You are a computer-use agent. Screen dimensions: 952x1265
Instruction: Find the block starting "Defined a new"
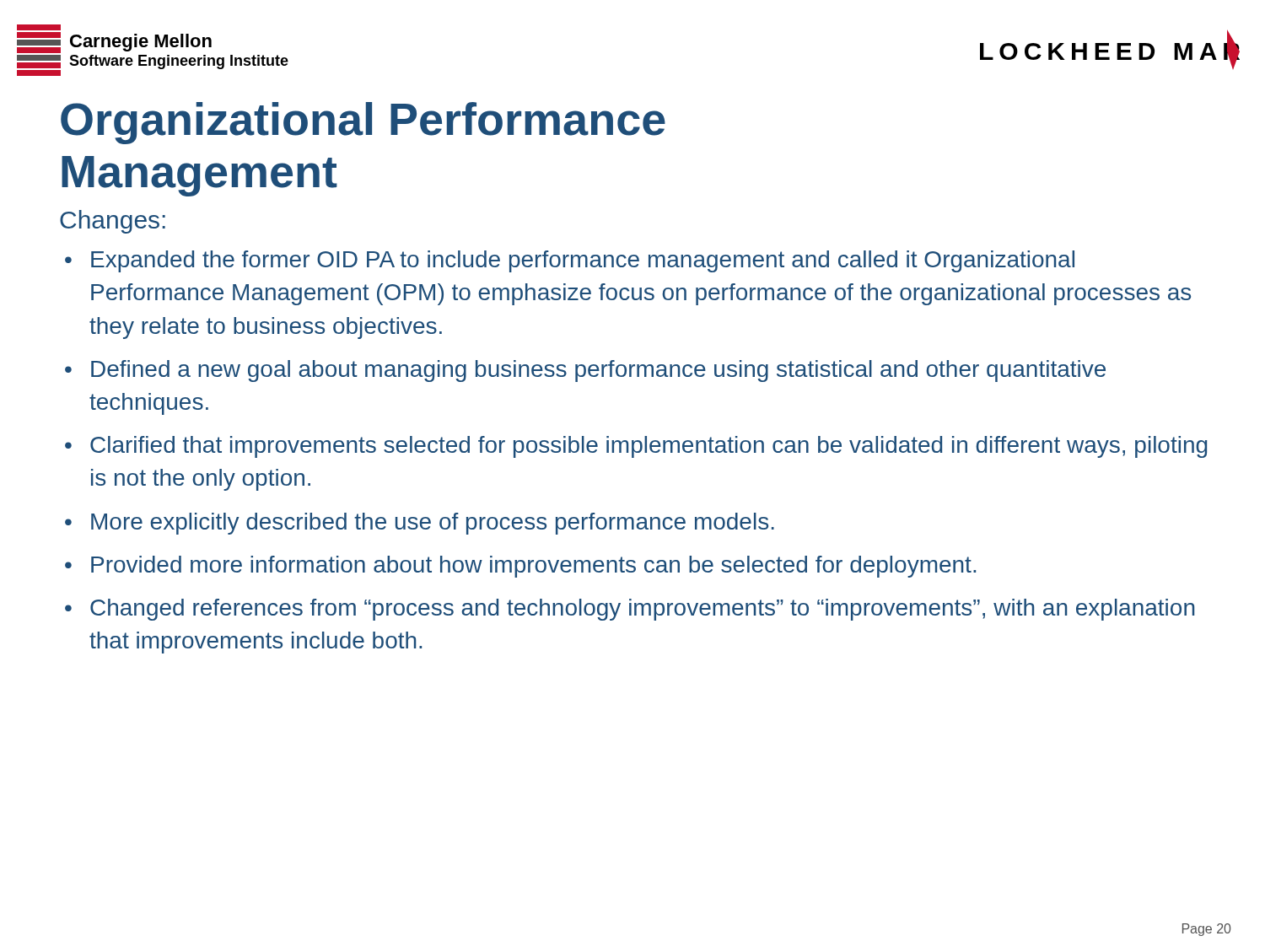click(x=598, y=385)
